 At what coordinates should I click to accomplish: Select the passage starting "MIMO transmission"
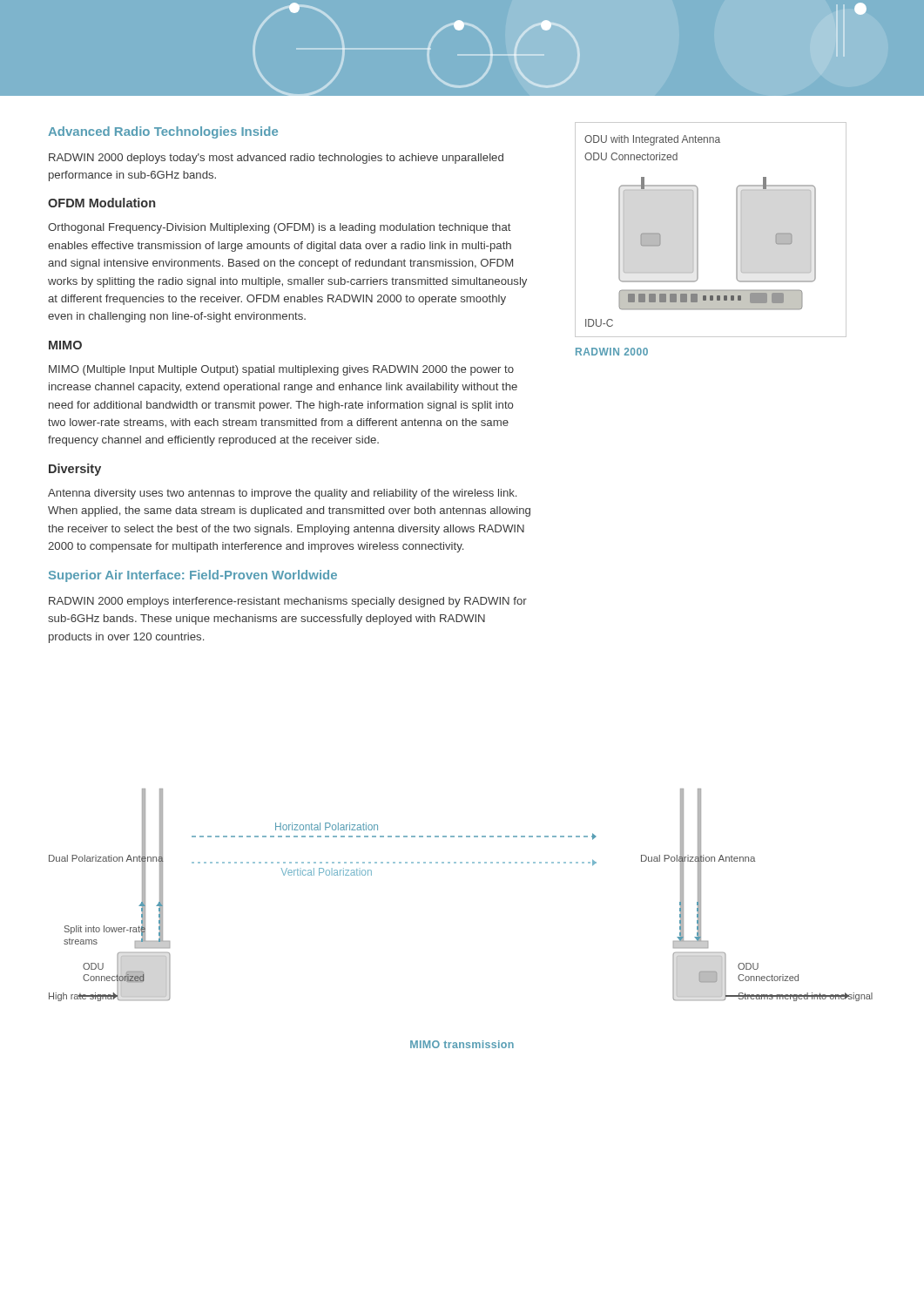[462, 1045]
